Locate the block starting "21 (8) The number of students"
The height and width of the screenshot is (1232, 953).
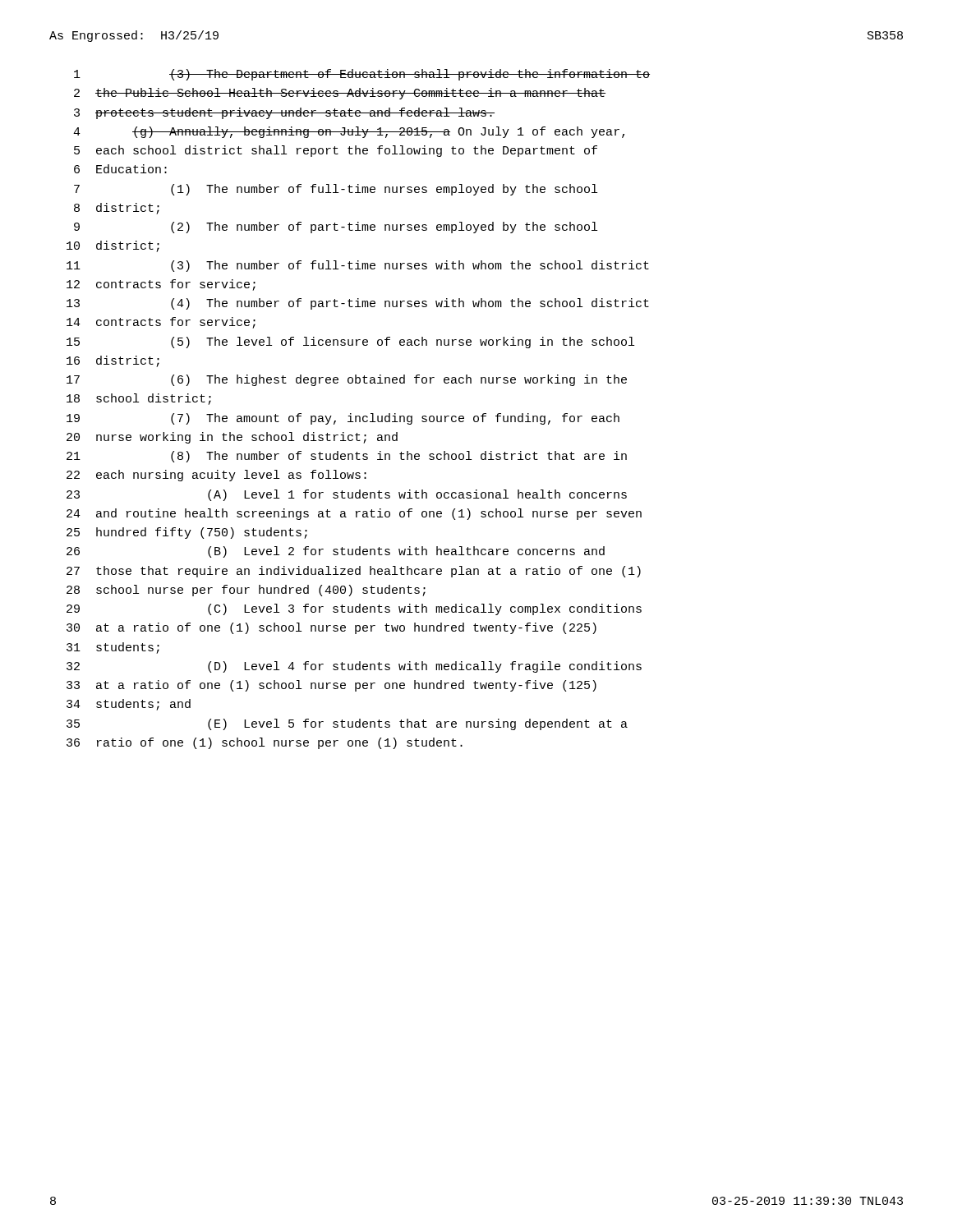pos(339,457)
